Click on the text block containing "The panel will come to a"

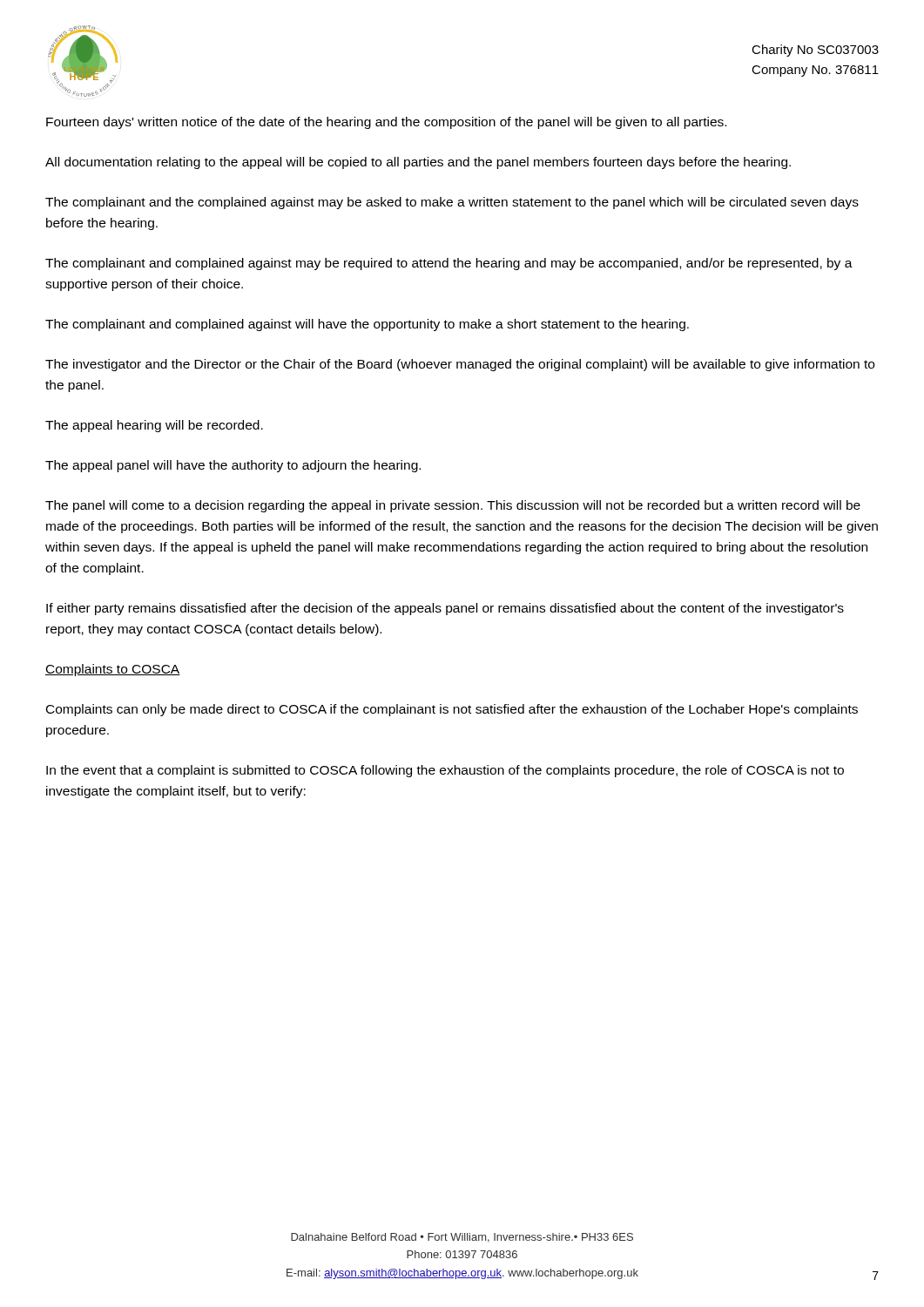pyautogui.click(x=462, y=537)
